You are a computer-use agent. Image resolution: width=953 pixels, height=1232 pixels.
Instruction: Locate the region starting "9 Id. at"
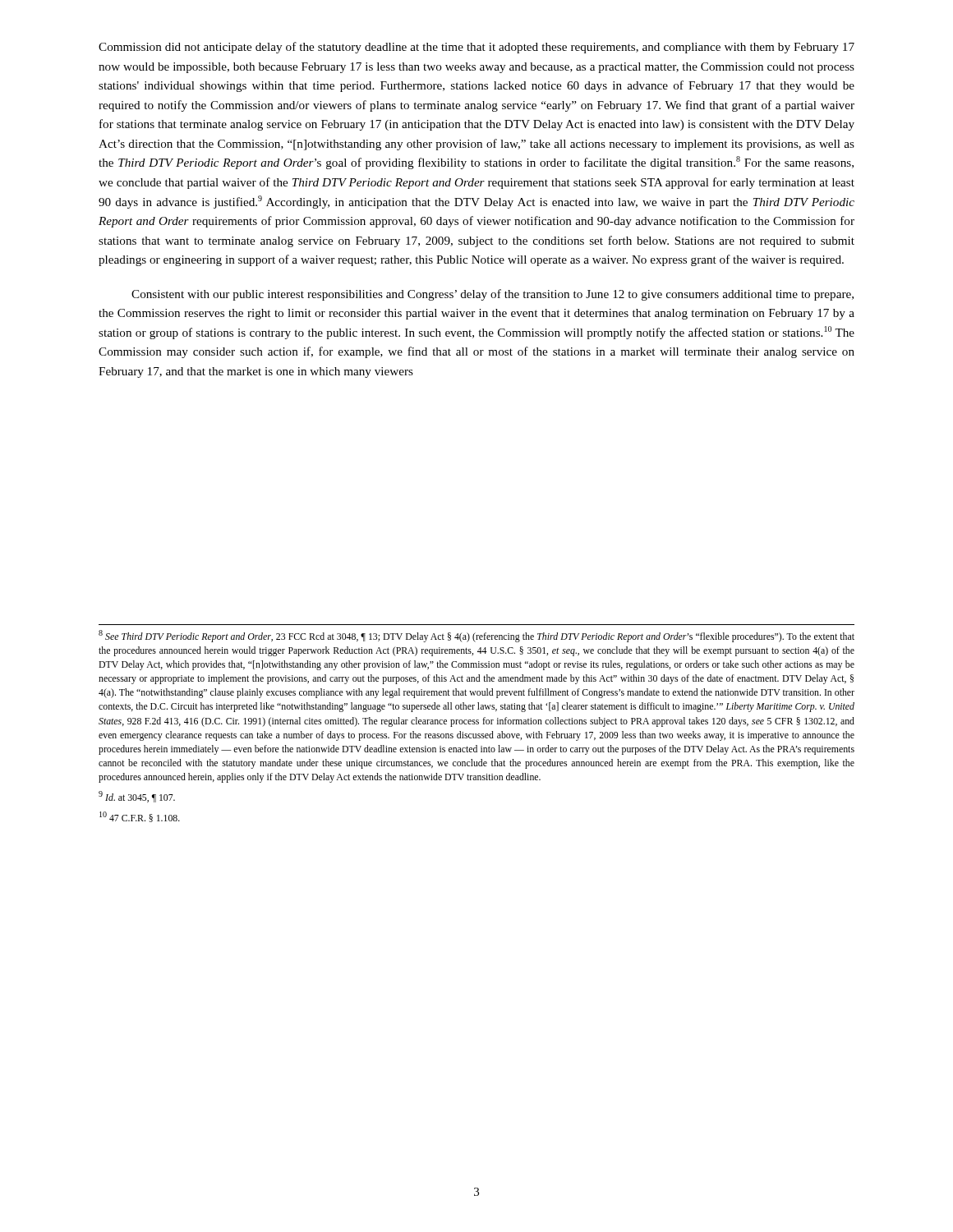point(137,797)
